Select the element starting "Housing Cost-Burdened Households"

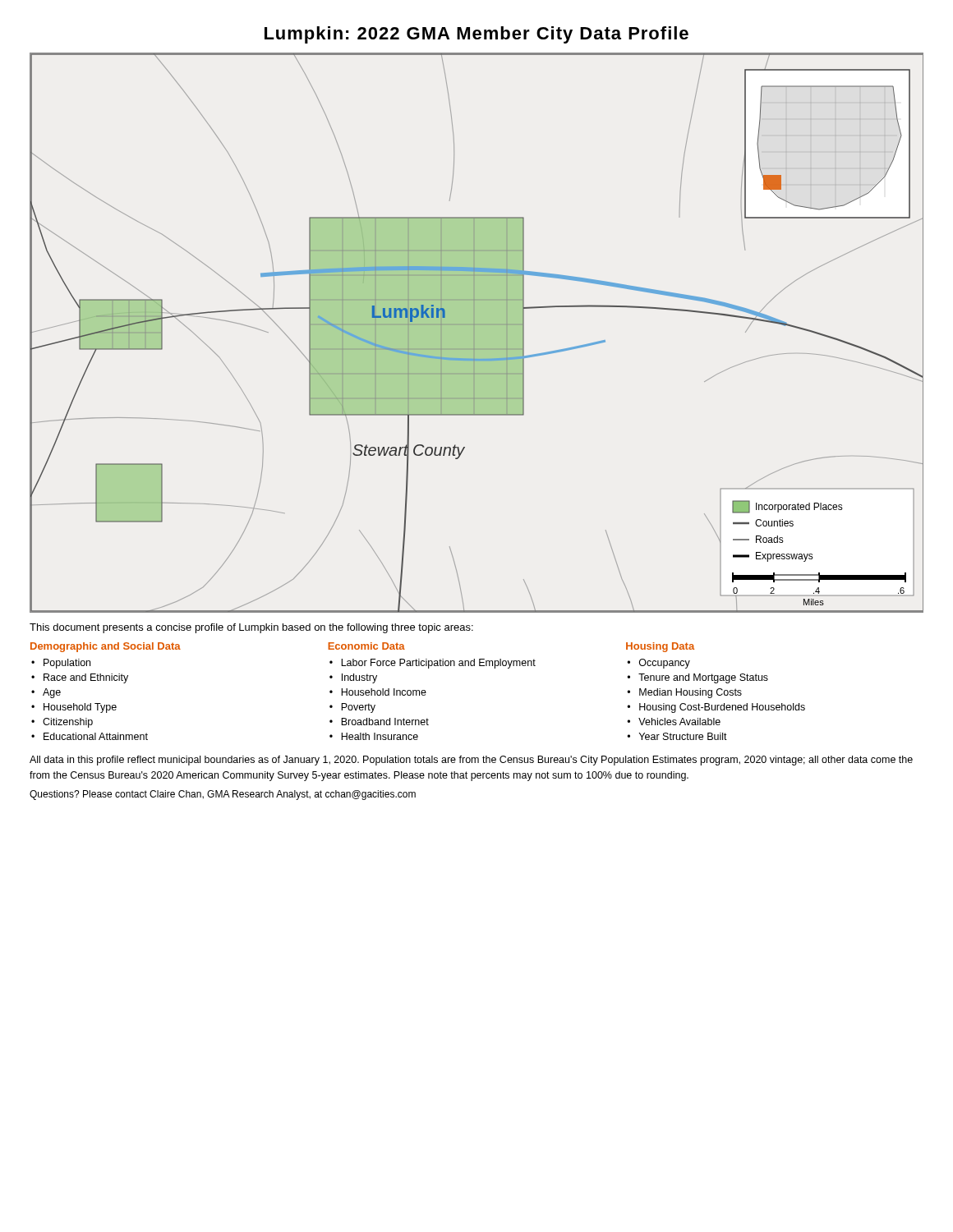click(x=722, y=707)
